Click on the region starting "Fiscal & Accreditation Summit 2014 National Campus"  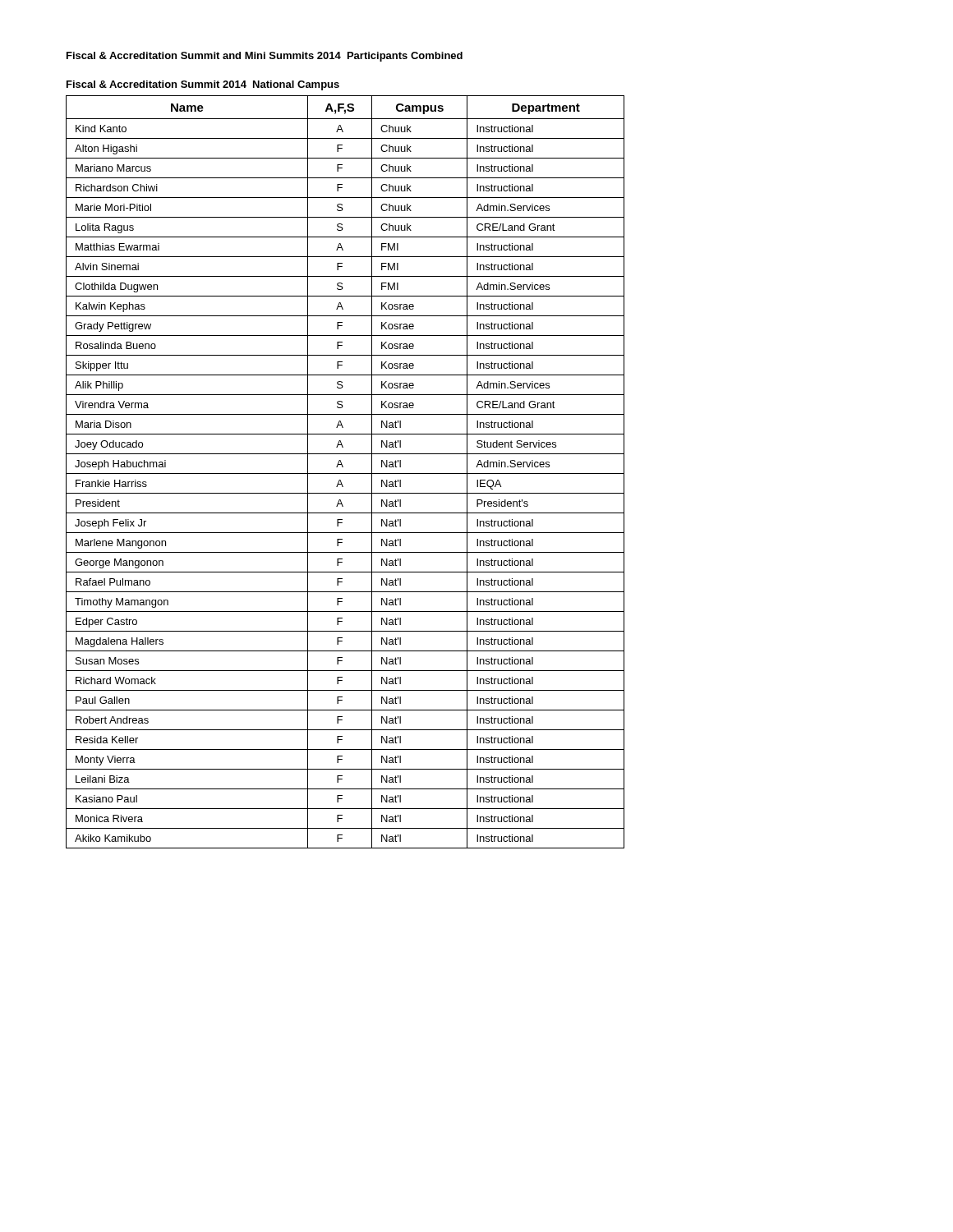click(x=203, y=84)
